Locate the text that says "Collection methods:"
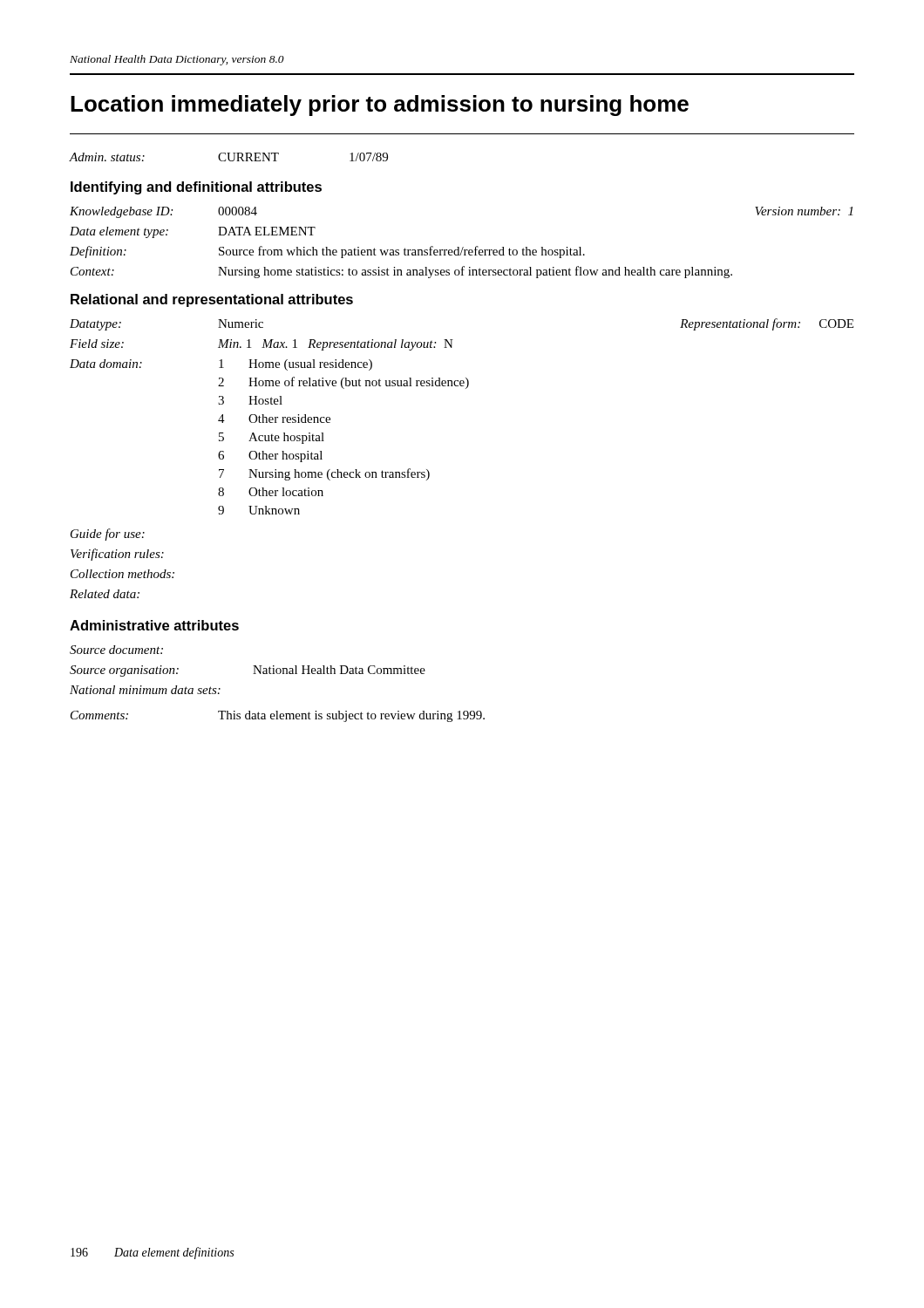The image size is (924, 1308). click(123, 574)
